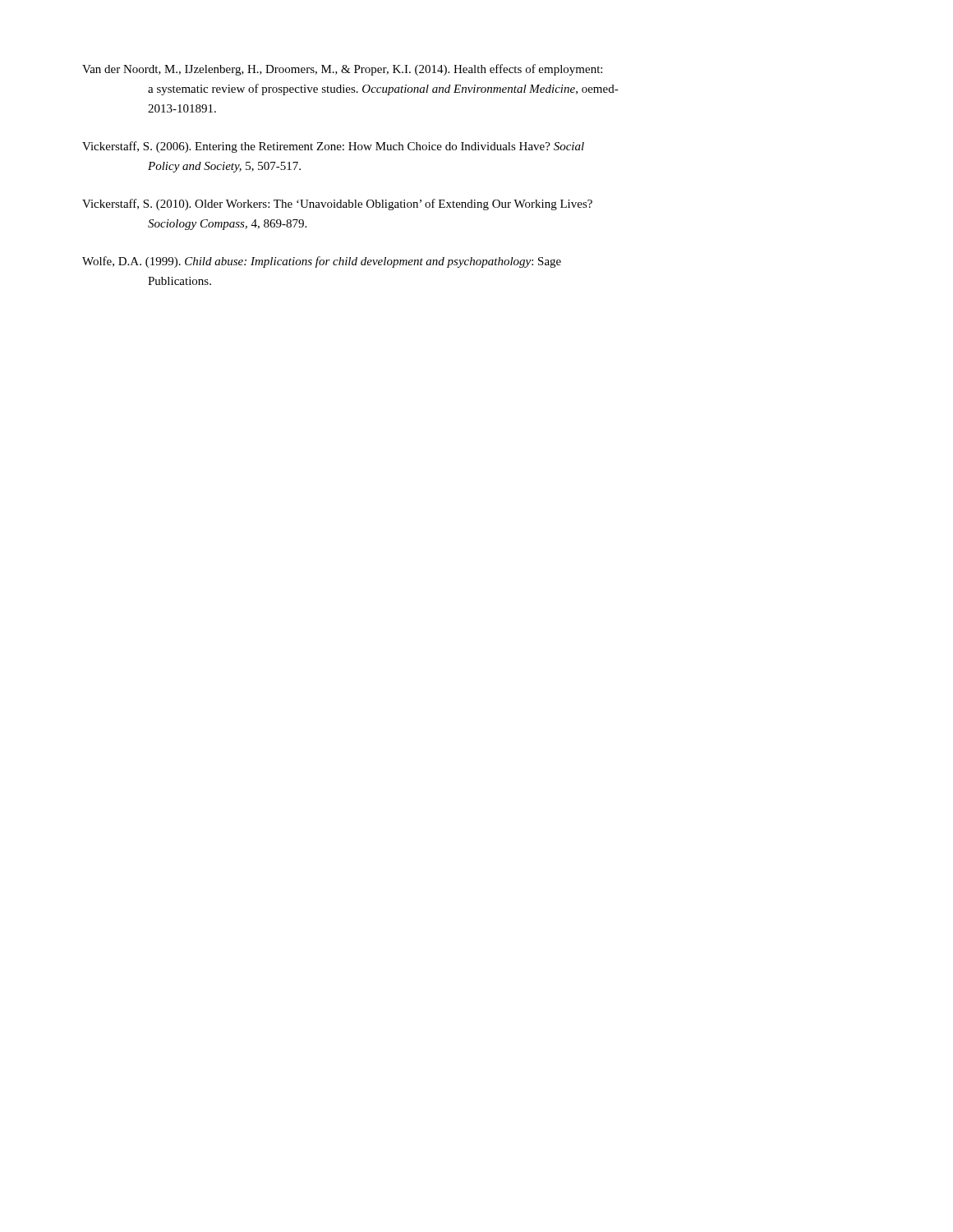Point to the passage starting "Van der Noordt, M.,"
The height and width of the screenshot is (1232, 953).
tap(476, 89)
